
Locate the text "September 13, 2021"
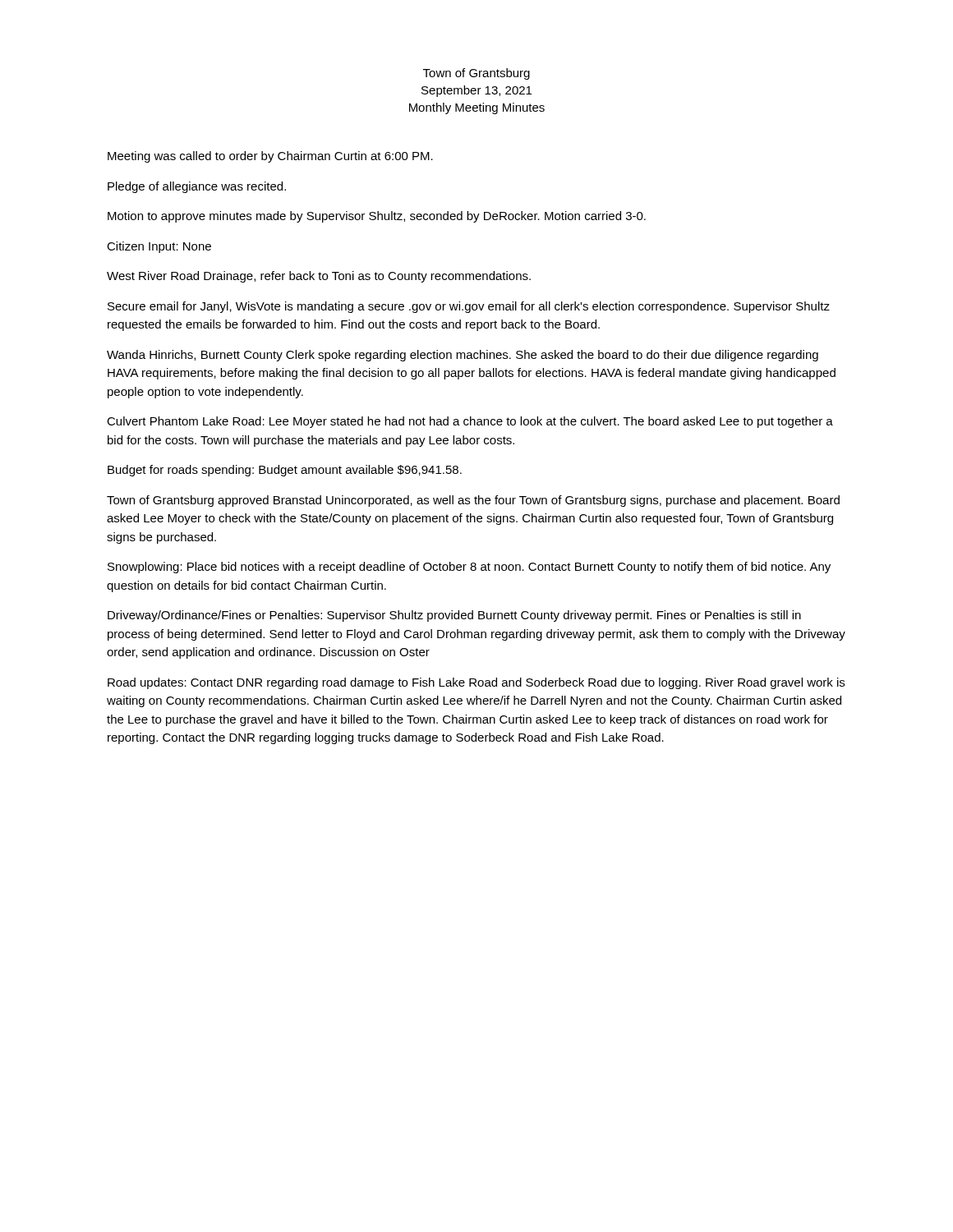tap(476, 90)
